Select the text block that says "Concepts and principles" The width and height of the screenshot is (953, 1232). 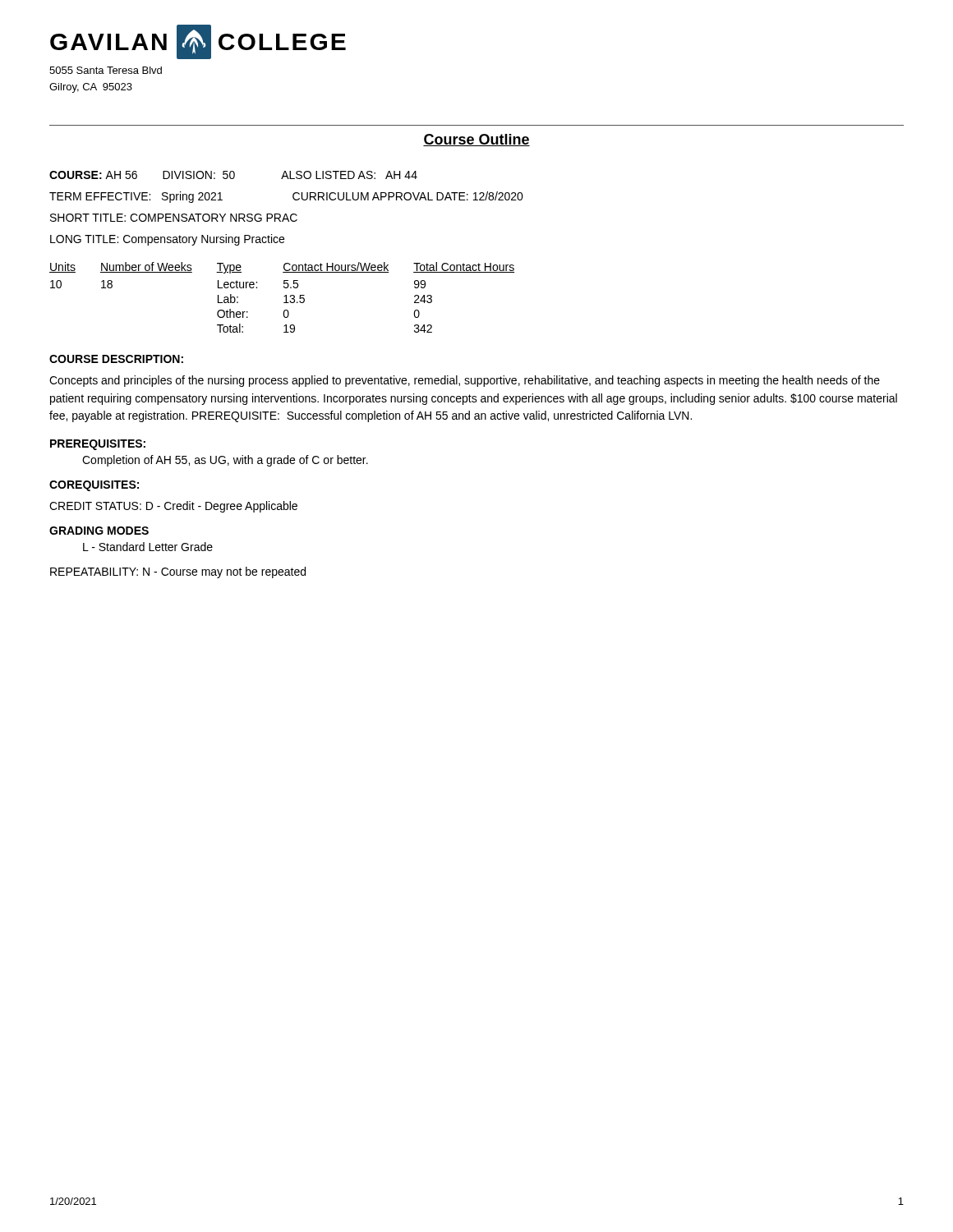tap(473, 398)
